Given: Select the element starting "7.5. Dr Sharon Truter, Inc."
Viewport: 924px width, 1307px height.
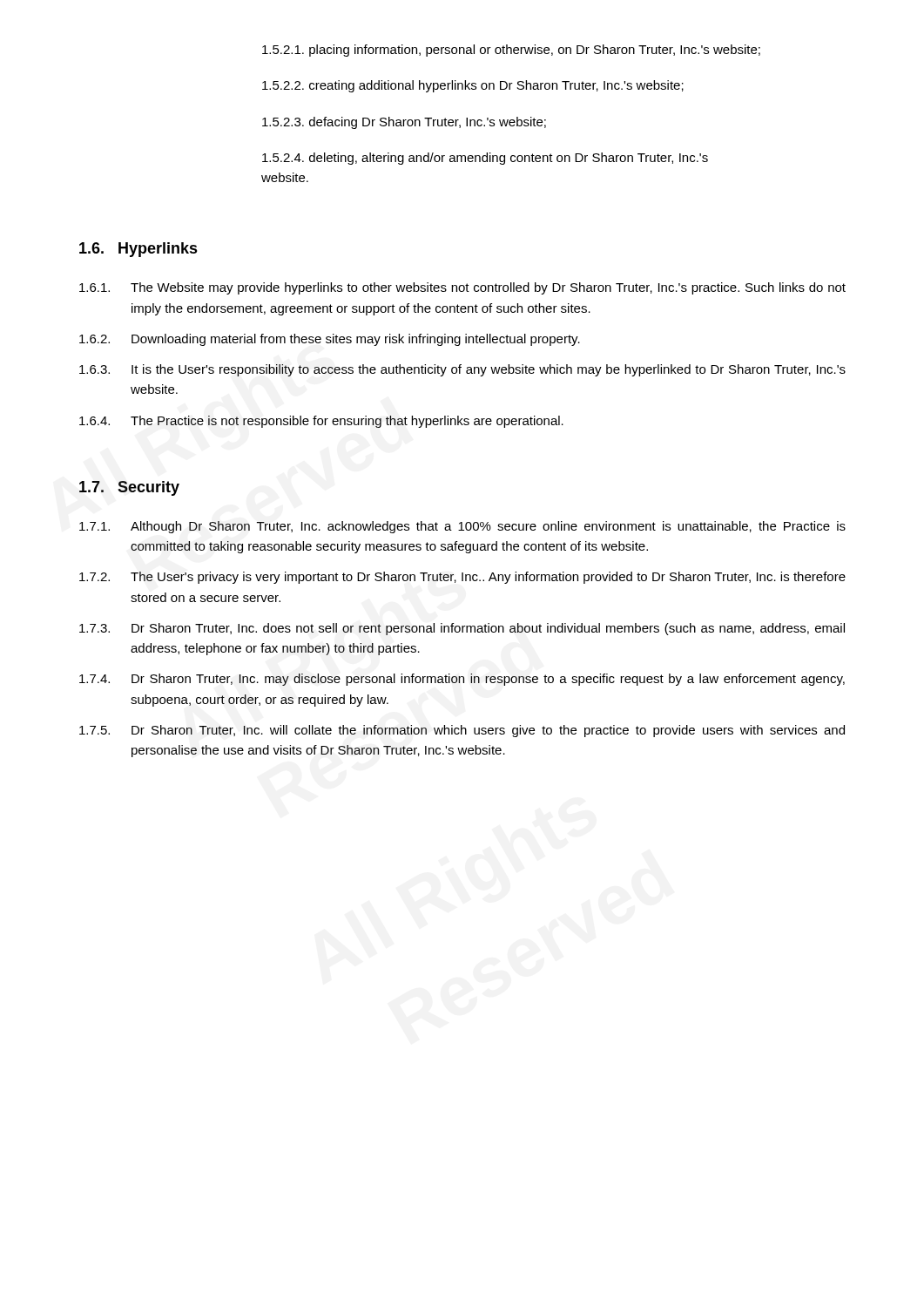Looking at the screenshot, I should click(462, 740).
